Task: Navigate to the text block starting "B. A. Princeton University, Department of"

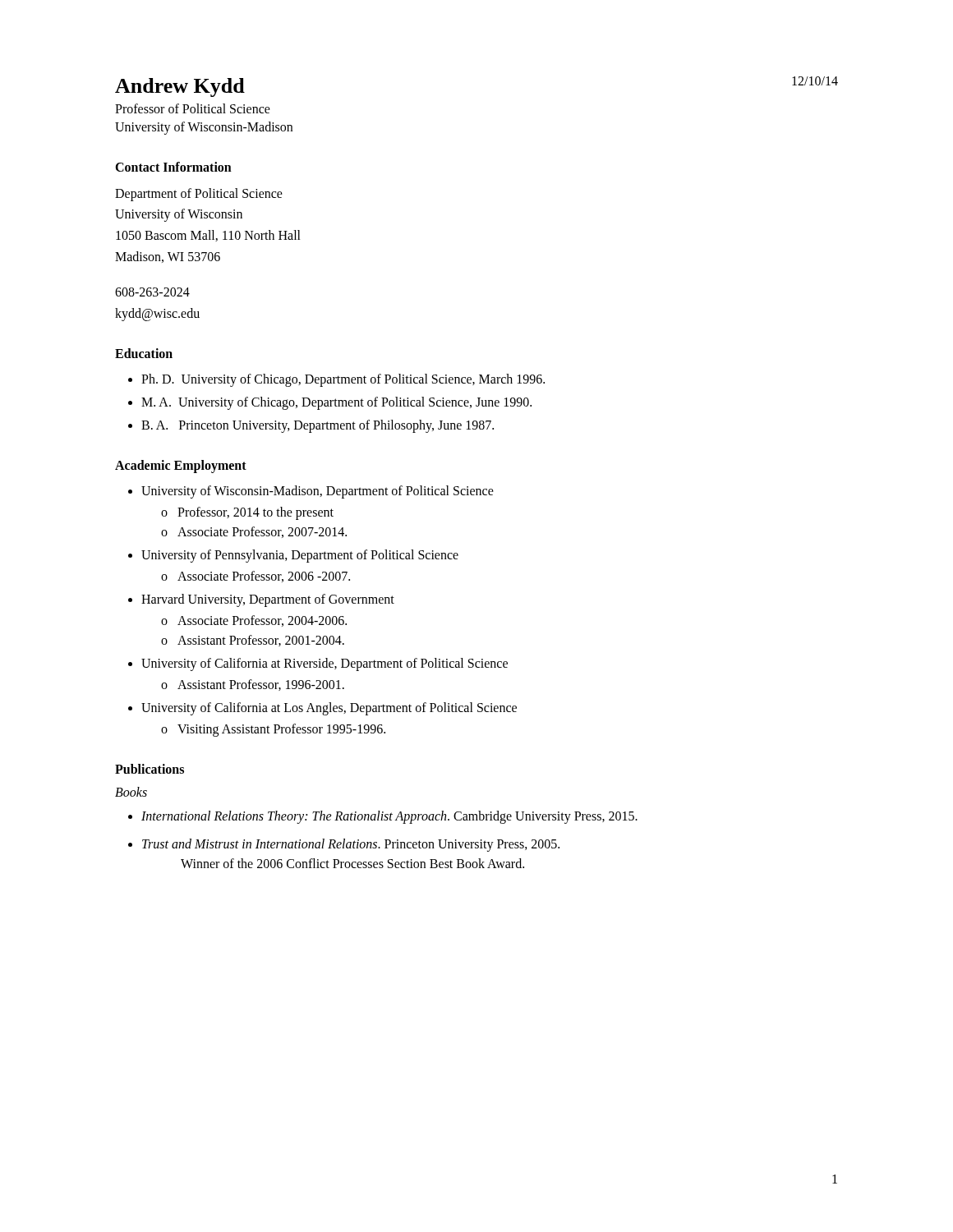Action: pyautogui.click(x=318, y=425)
